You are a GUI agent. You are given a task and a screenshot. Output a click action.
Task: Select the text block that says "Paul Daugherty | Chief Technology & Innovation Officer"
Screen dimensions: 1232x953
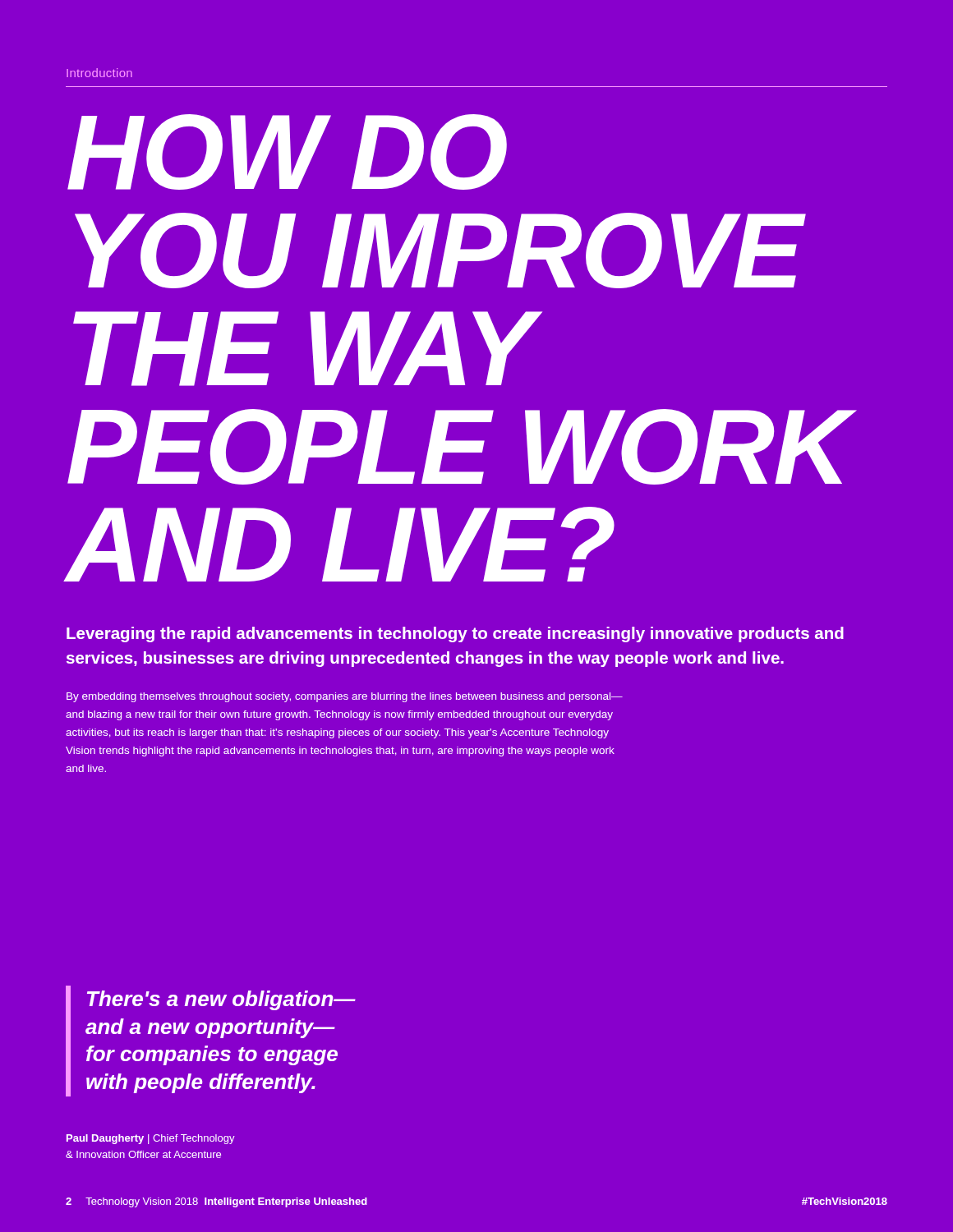coord(150,1146)
